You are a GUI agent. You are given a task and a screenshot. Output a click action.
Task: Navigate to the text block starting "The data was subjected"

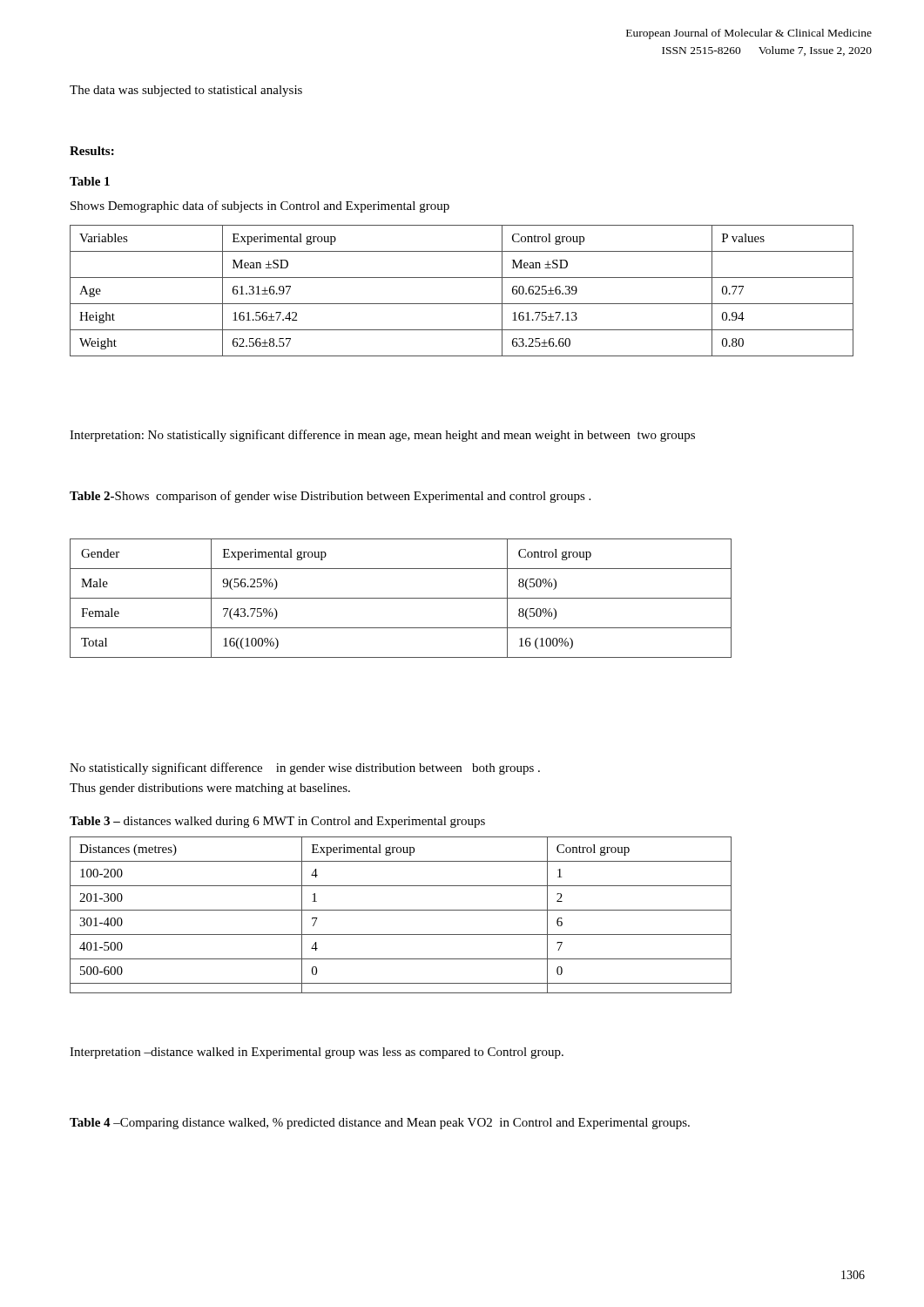[186, 90]
